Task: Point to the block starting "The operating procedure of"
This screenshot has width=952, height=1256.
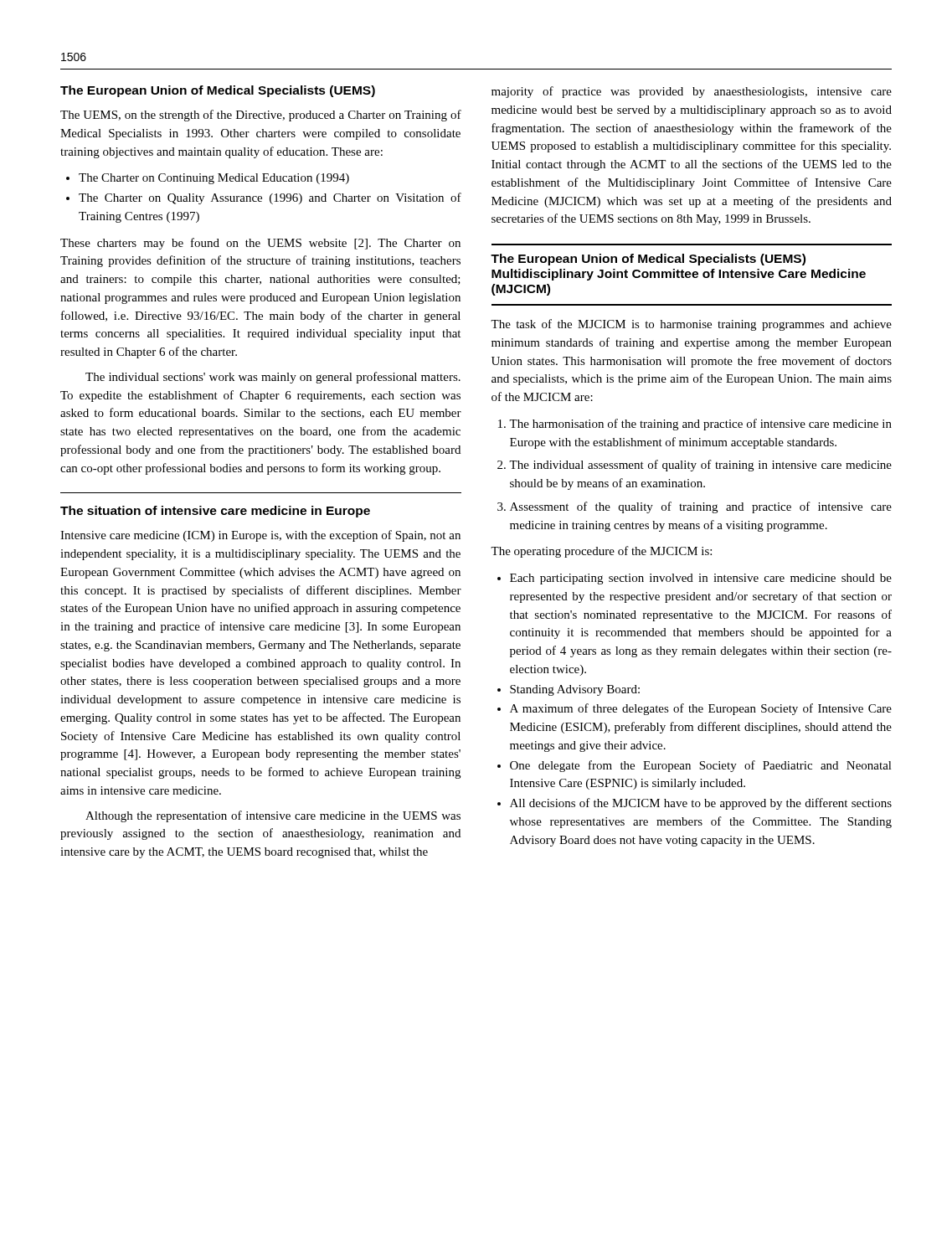Action: [x=691, y=552]
